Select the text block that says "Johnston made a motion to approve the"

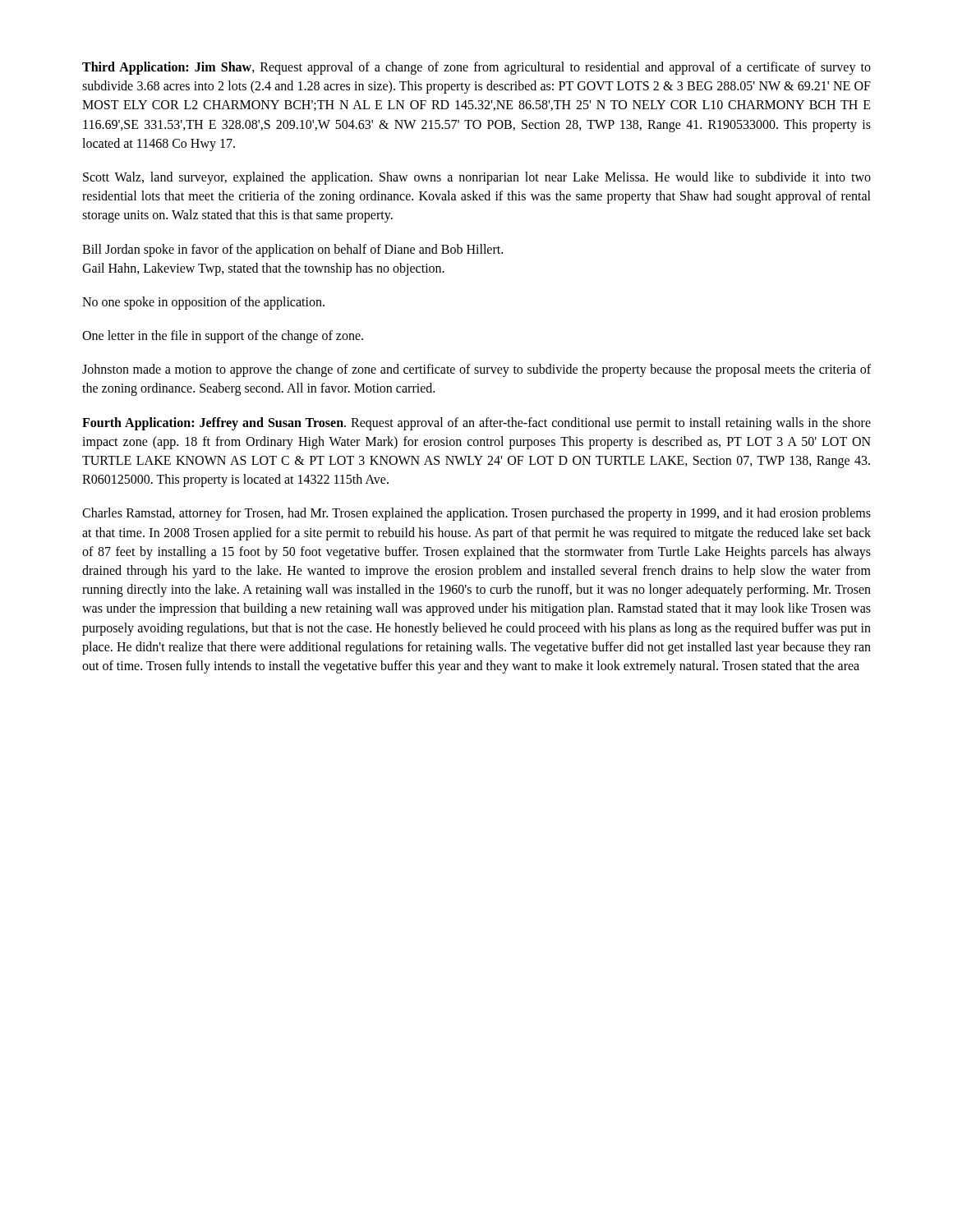coord(476,379)
